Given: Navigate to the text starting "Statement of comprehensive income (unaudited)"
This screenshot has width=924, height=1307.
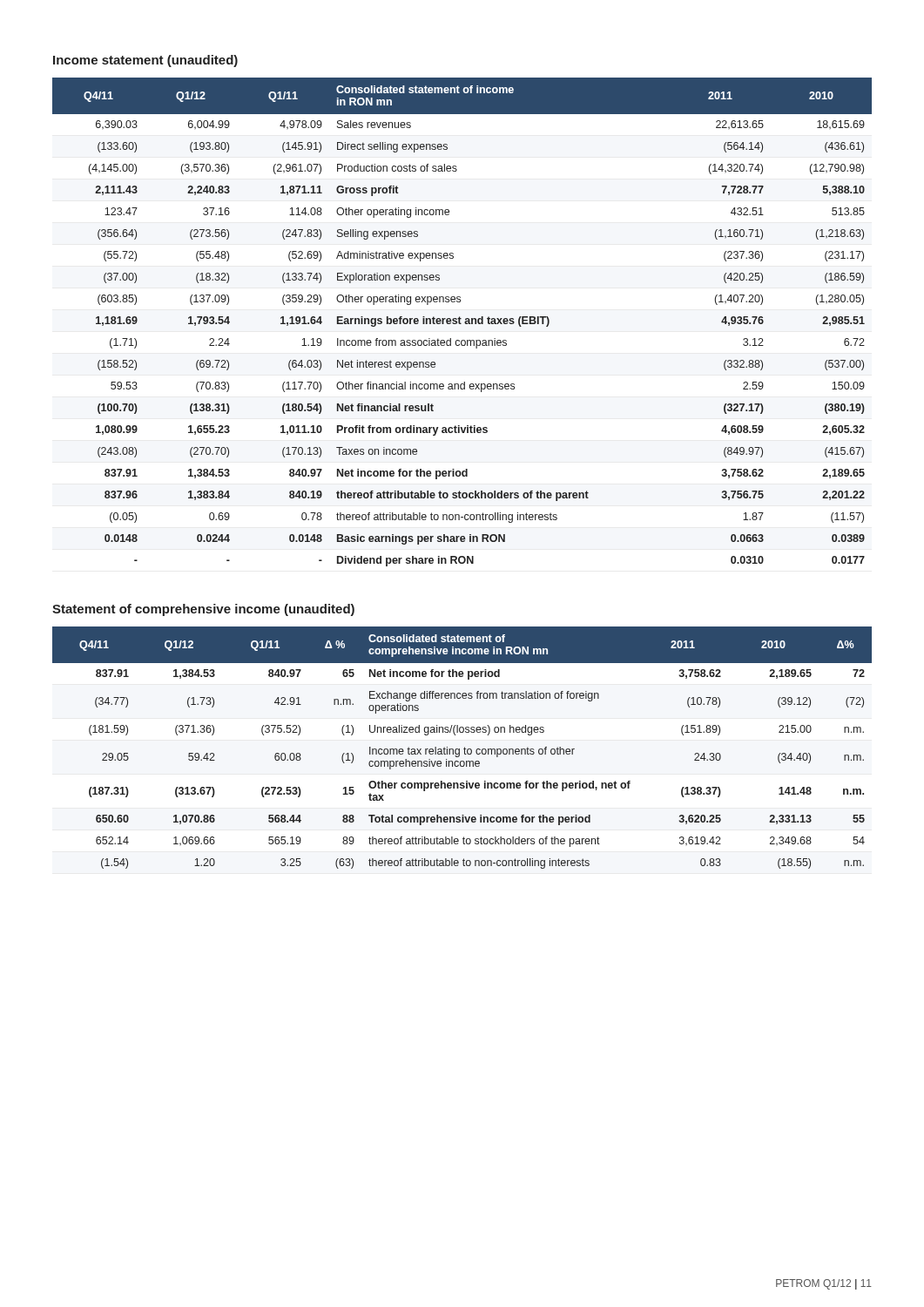Looking at the screenshot, I should tap(204, 609).
